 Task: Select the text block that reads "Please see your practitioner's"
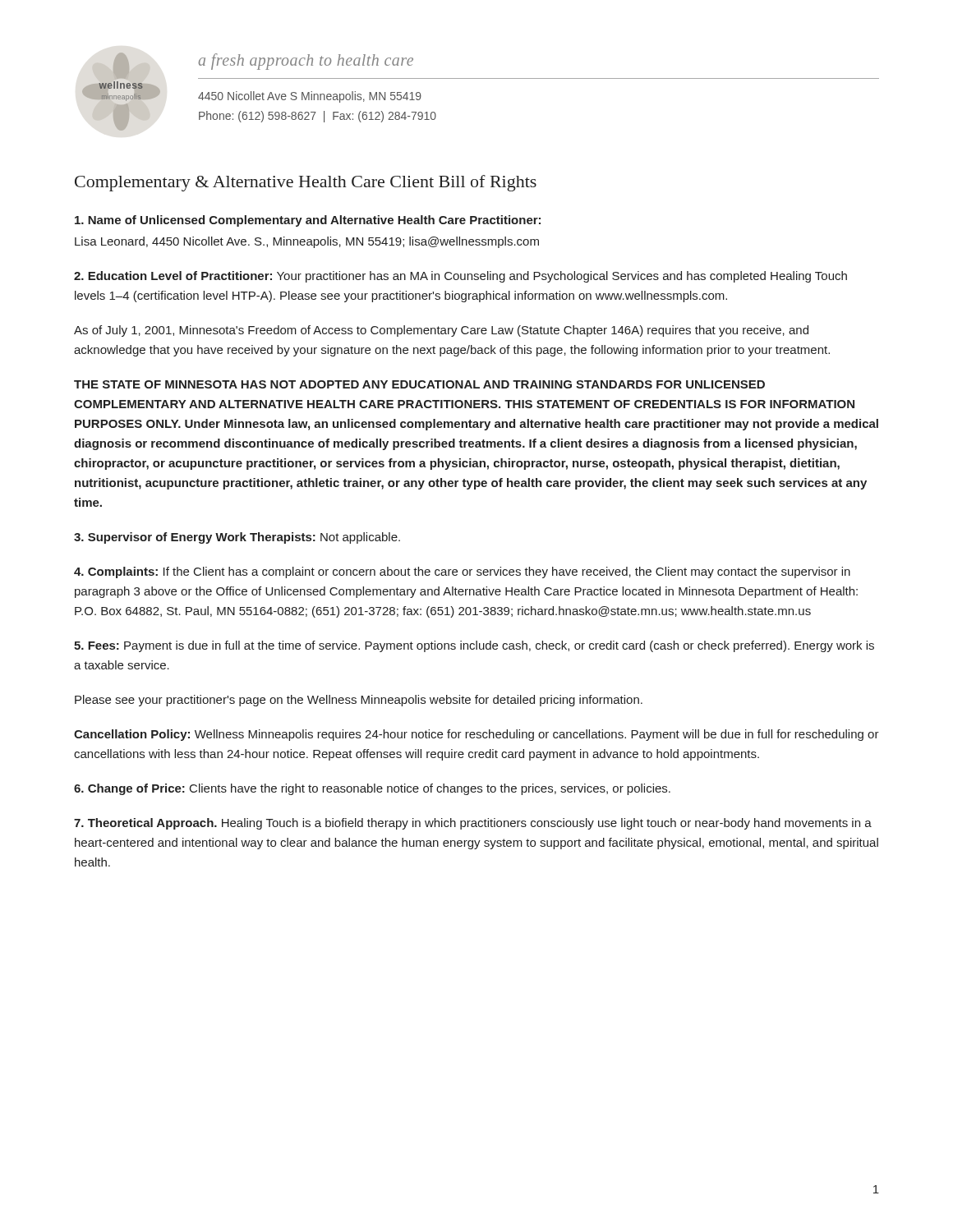[359, 699]
